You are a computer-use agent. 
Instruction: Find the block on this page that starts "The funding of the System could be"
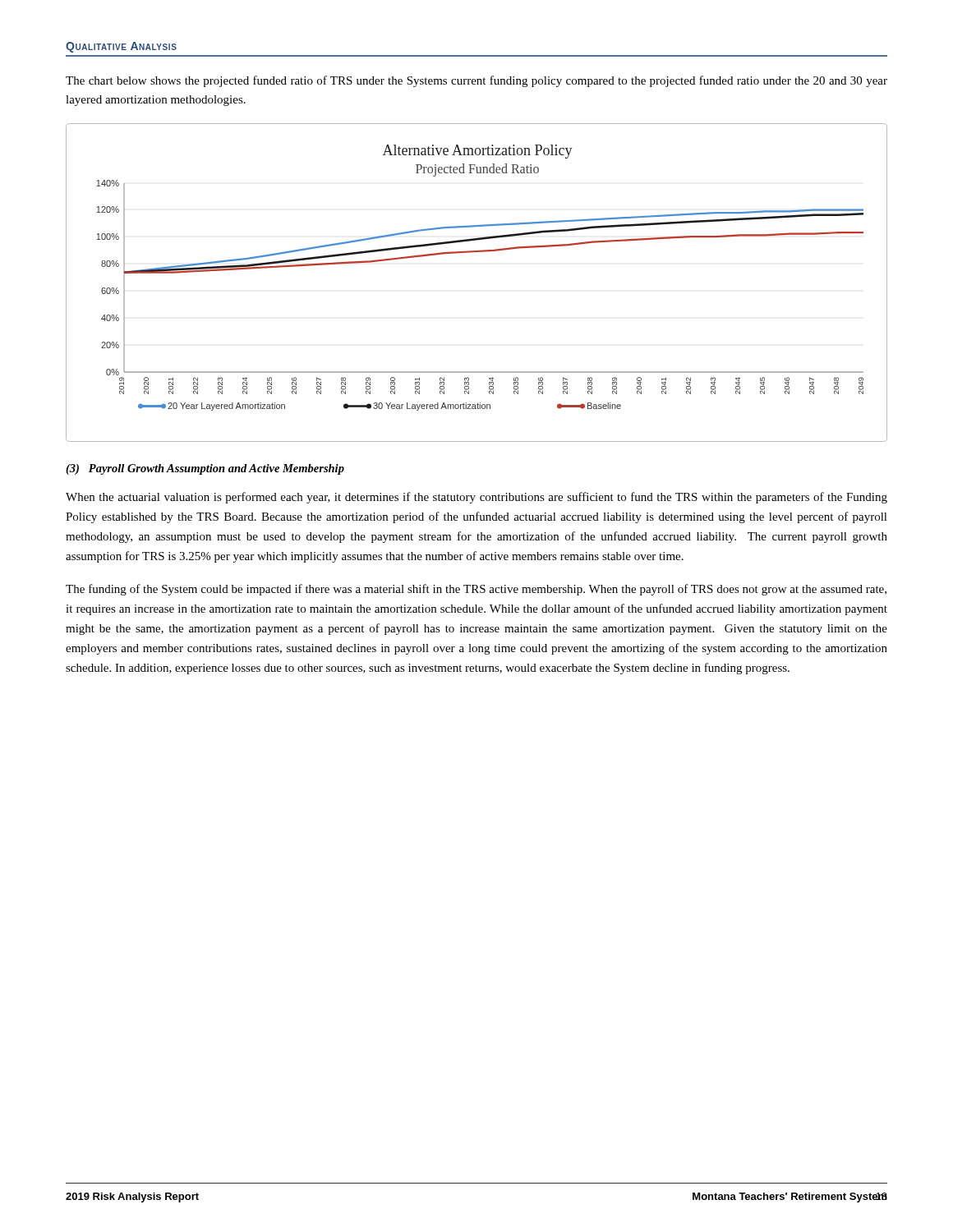pos(476,628)
